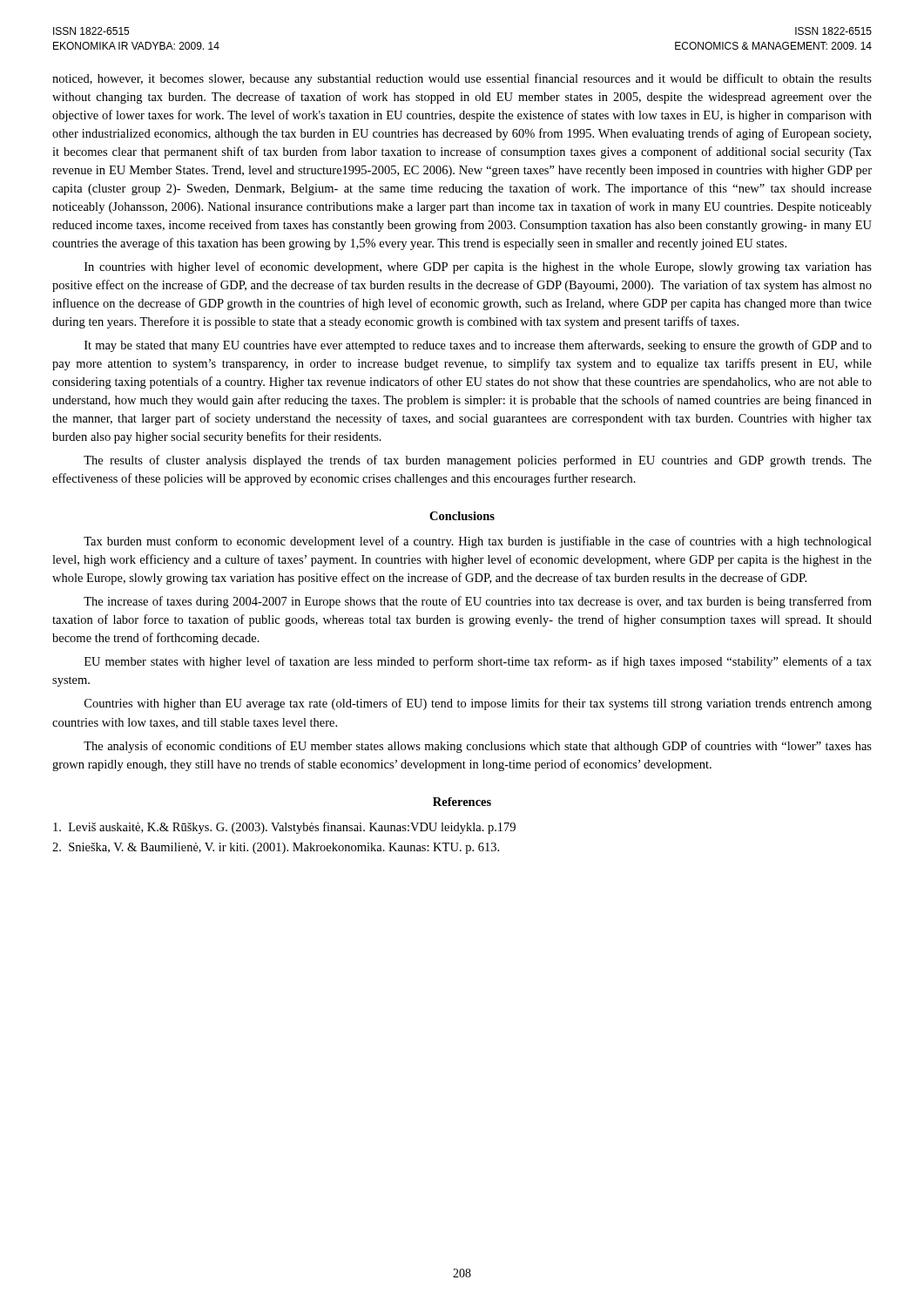Select the text block that says "It may be stated that"
Viewport: 924px width, 1307px height.
click(462, 391)
